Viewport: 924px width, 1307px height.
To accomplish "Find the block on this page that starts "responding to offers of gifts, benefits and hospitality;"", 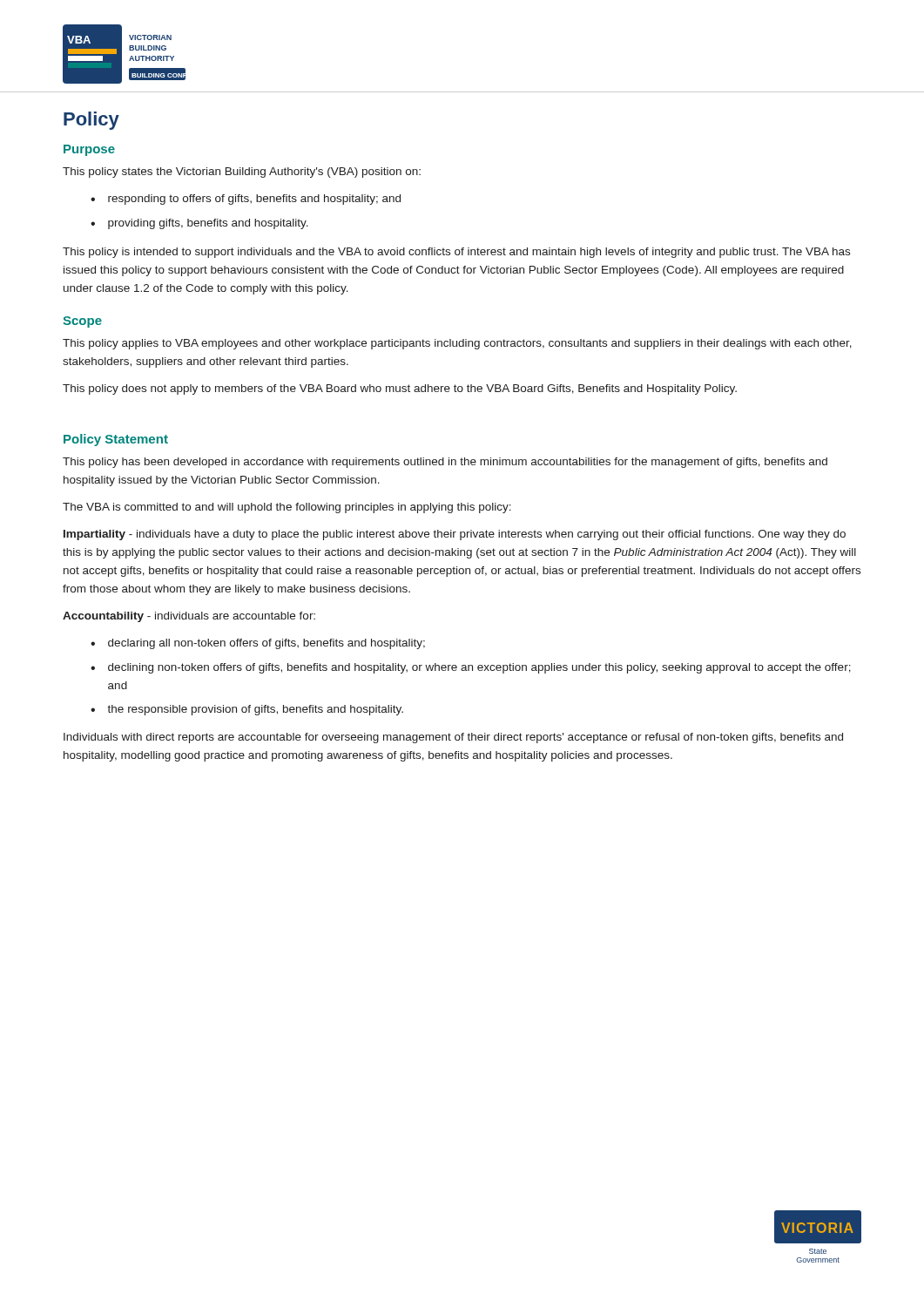I will click(x=255, y=198).
